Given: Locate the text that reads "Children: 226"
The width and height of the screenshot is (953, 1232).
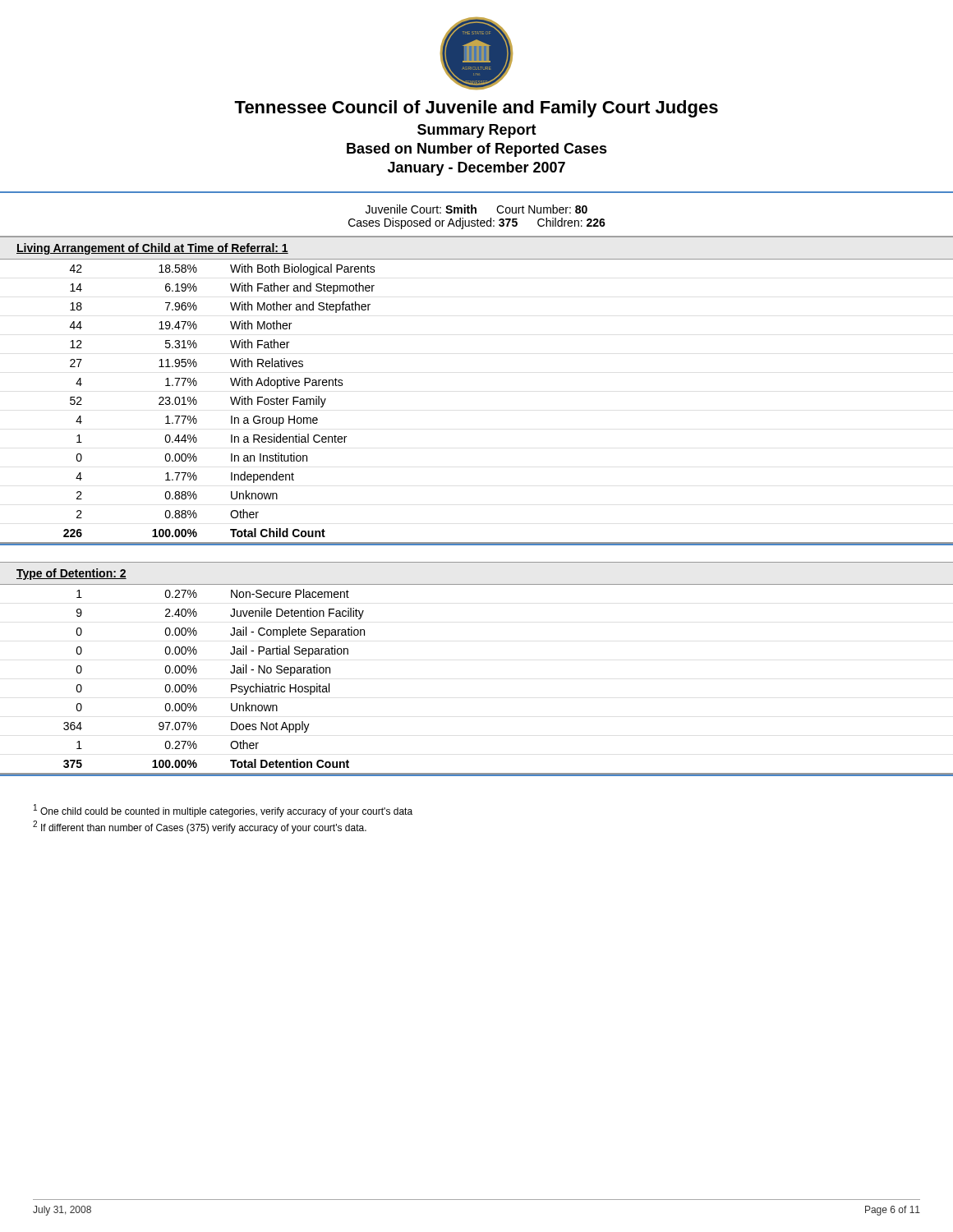Looking at the screenshot, I should tap(571, 223).
